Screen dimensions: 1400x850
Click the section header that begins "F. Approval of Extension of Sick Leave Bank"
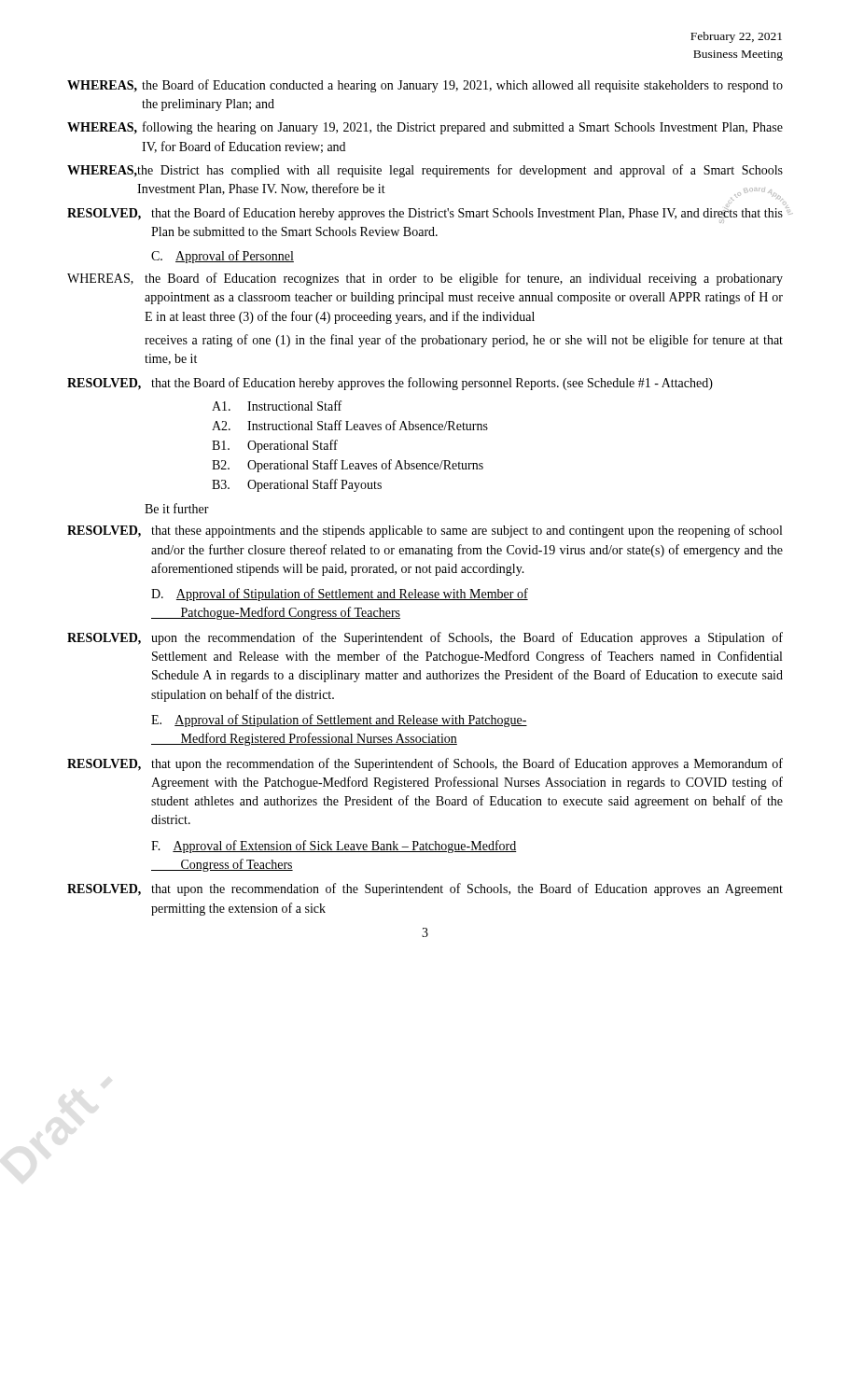coord(334,855)
